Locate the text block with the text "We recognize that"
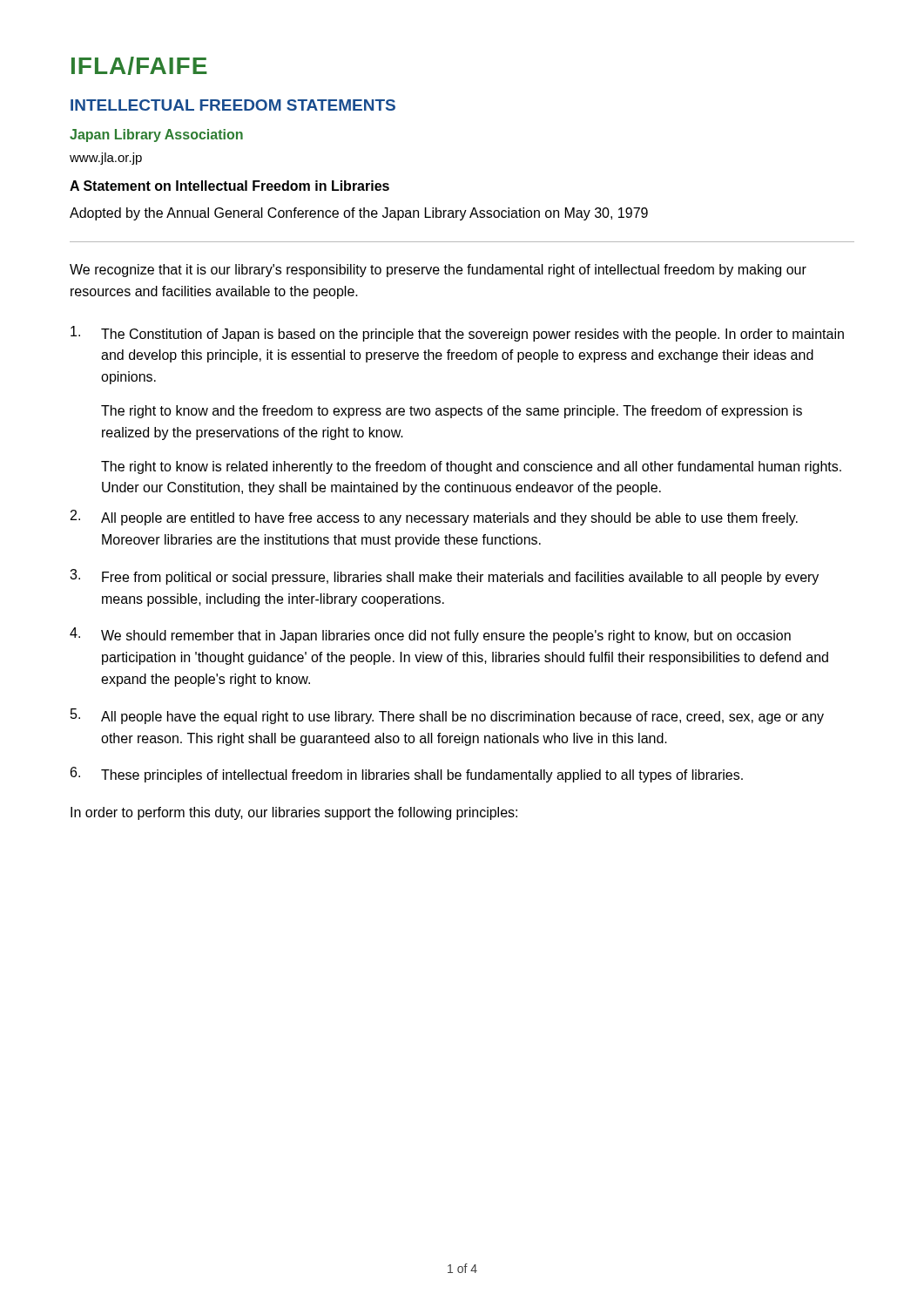924x1307 pixels. pos(462,281)
